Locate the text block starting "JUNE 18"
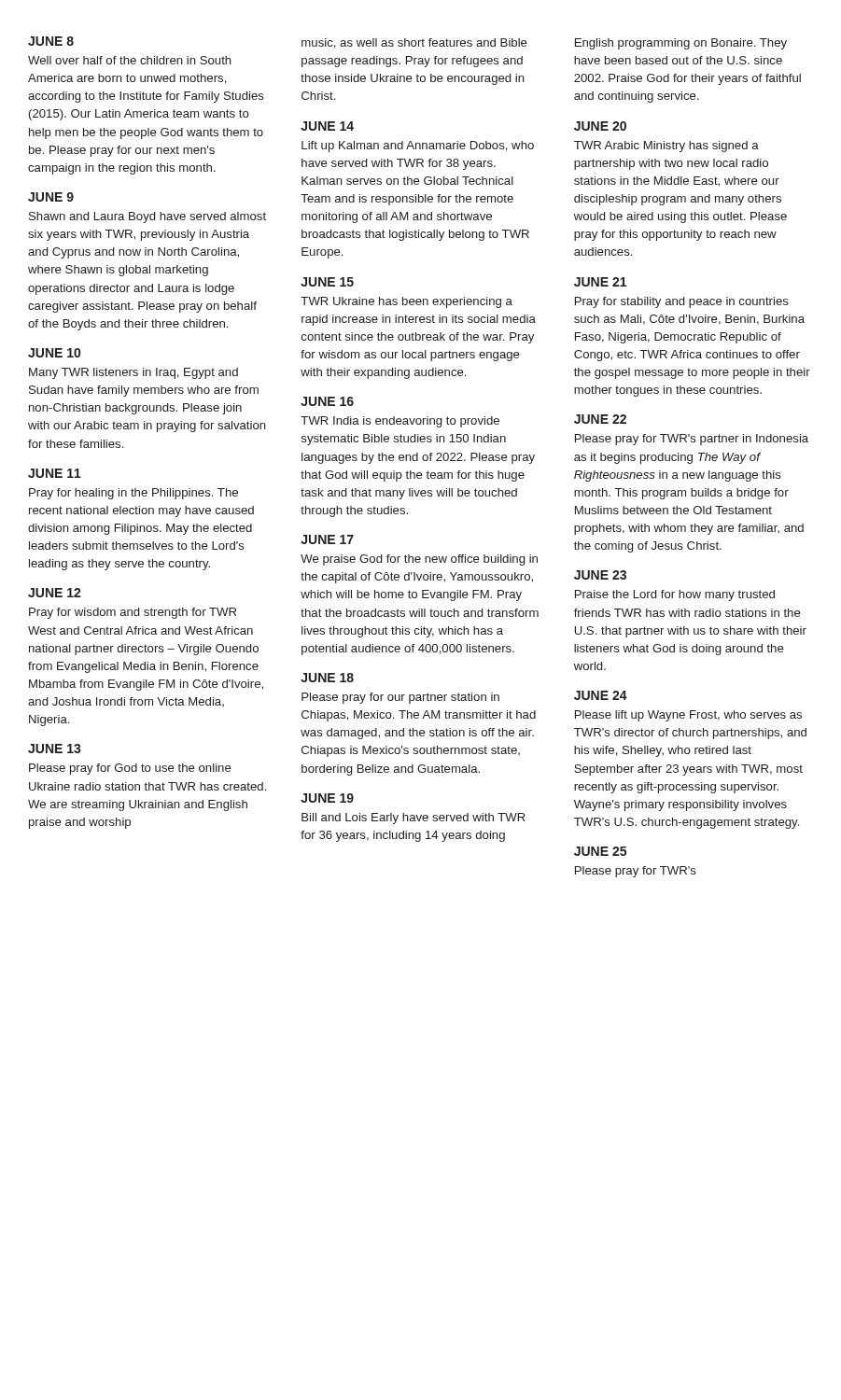The height and width of the screenshot is (1400, 841). pos(327,678)
